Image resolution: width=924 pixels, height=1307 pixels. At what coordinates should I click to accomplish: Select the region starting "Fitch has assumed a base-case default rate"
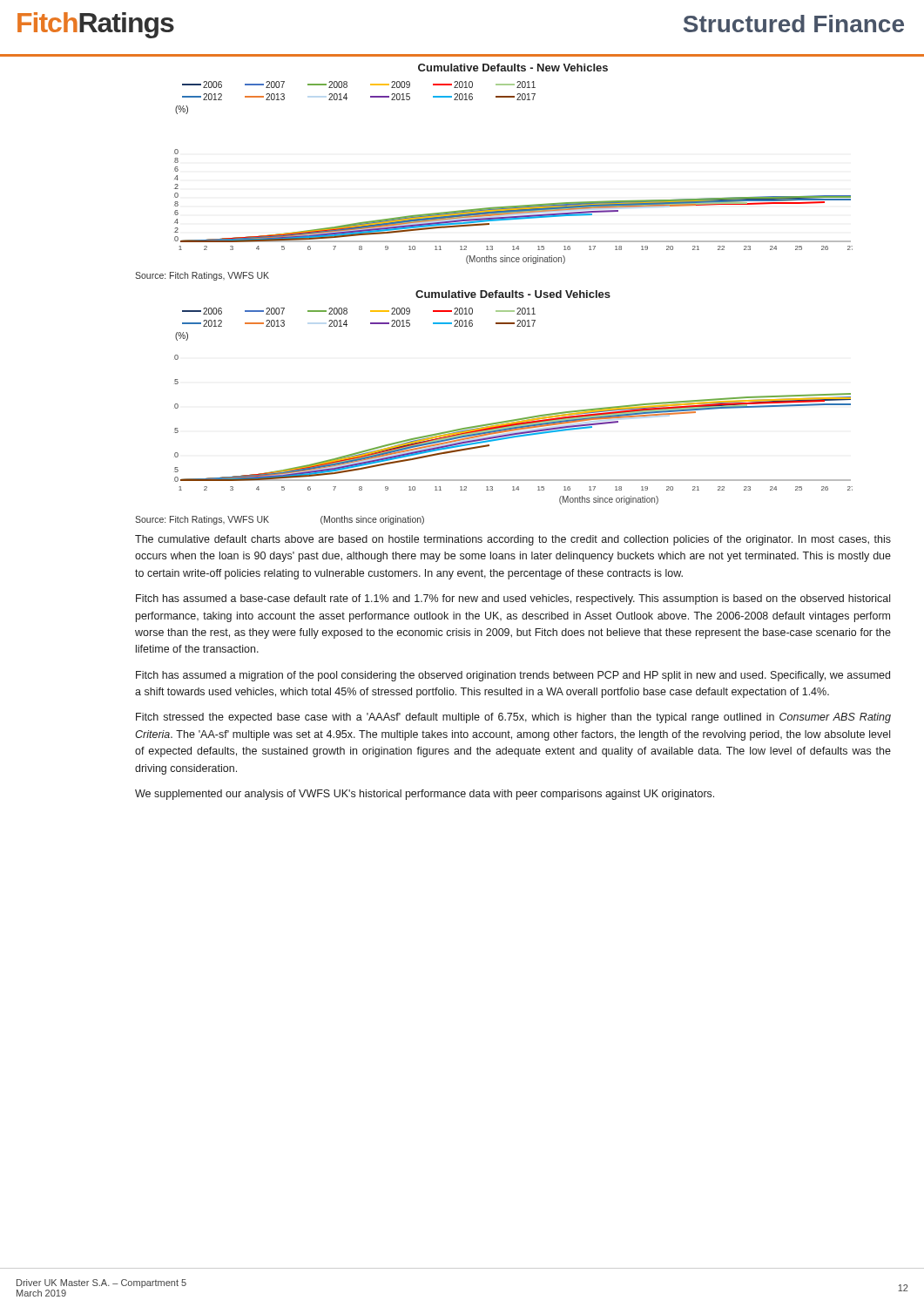(513, 624)
